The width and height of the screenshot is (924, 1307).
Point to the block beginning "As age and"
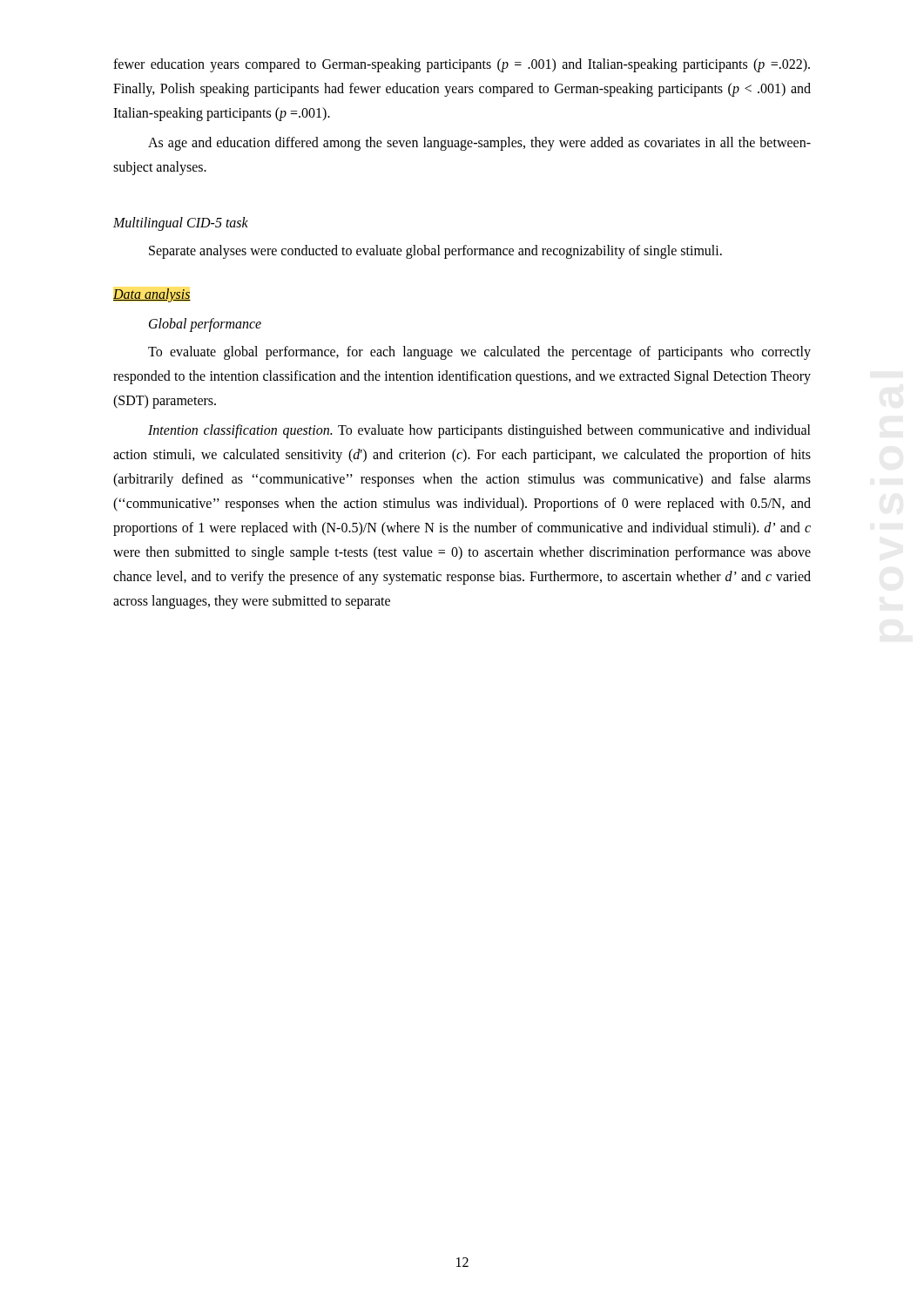tap(462, 155)
